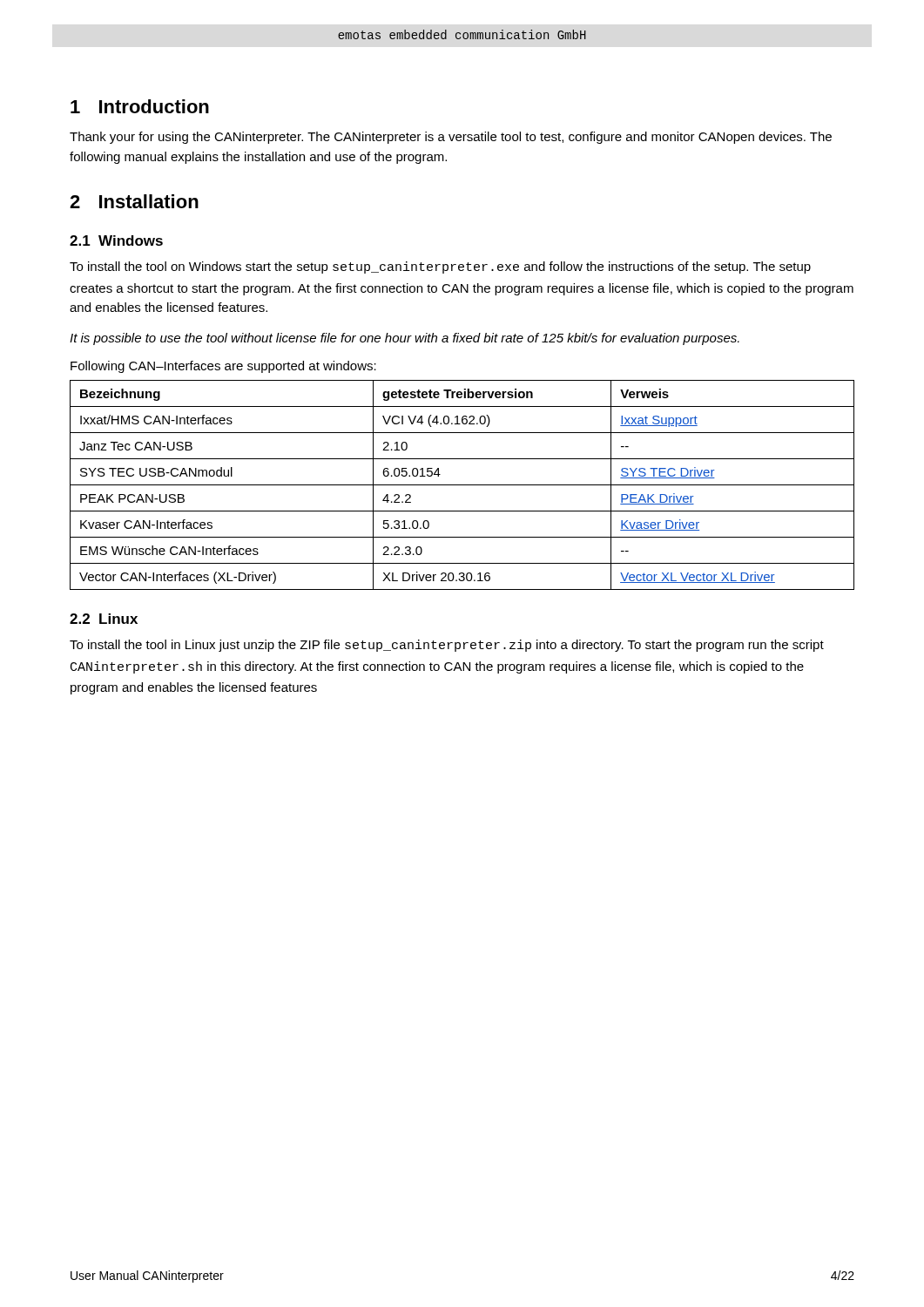This screenshot has width=924, height=1307.
Task: Where is the passage that starts "It is possible to use the"?
Action: pos(405,337)
